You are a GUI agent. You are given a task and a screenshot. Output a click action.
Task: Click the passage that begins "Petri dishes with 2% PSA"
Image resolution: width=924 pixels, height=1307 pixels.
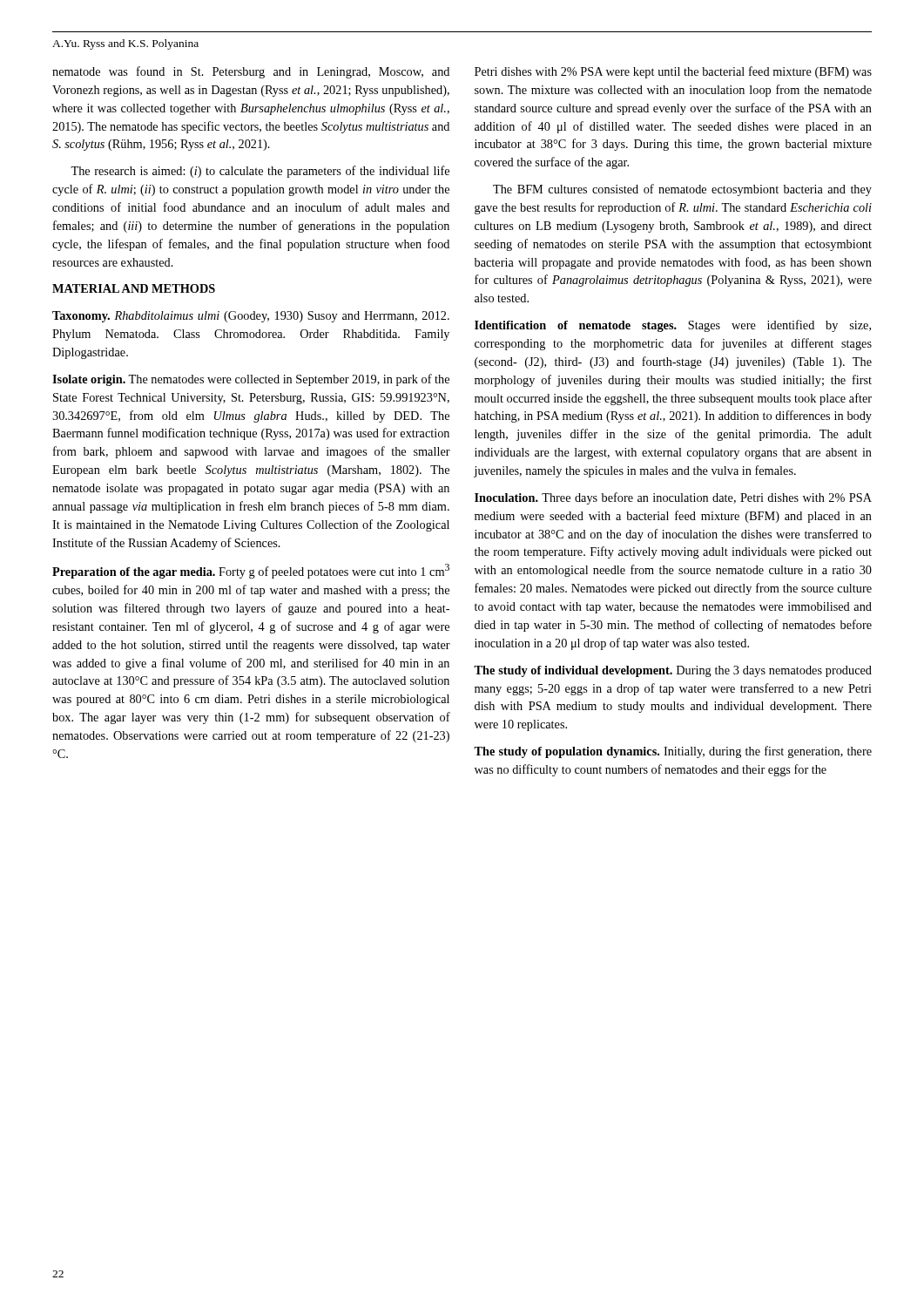(x=673, y=117)
